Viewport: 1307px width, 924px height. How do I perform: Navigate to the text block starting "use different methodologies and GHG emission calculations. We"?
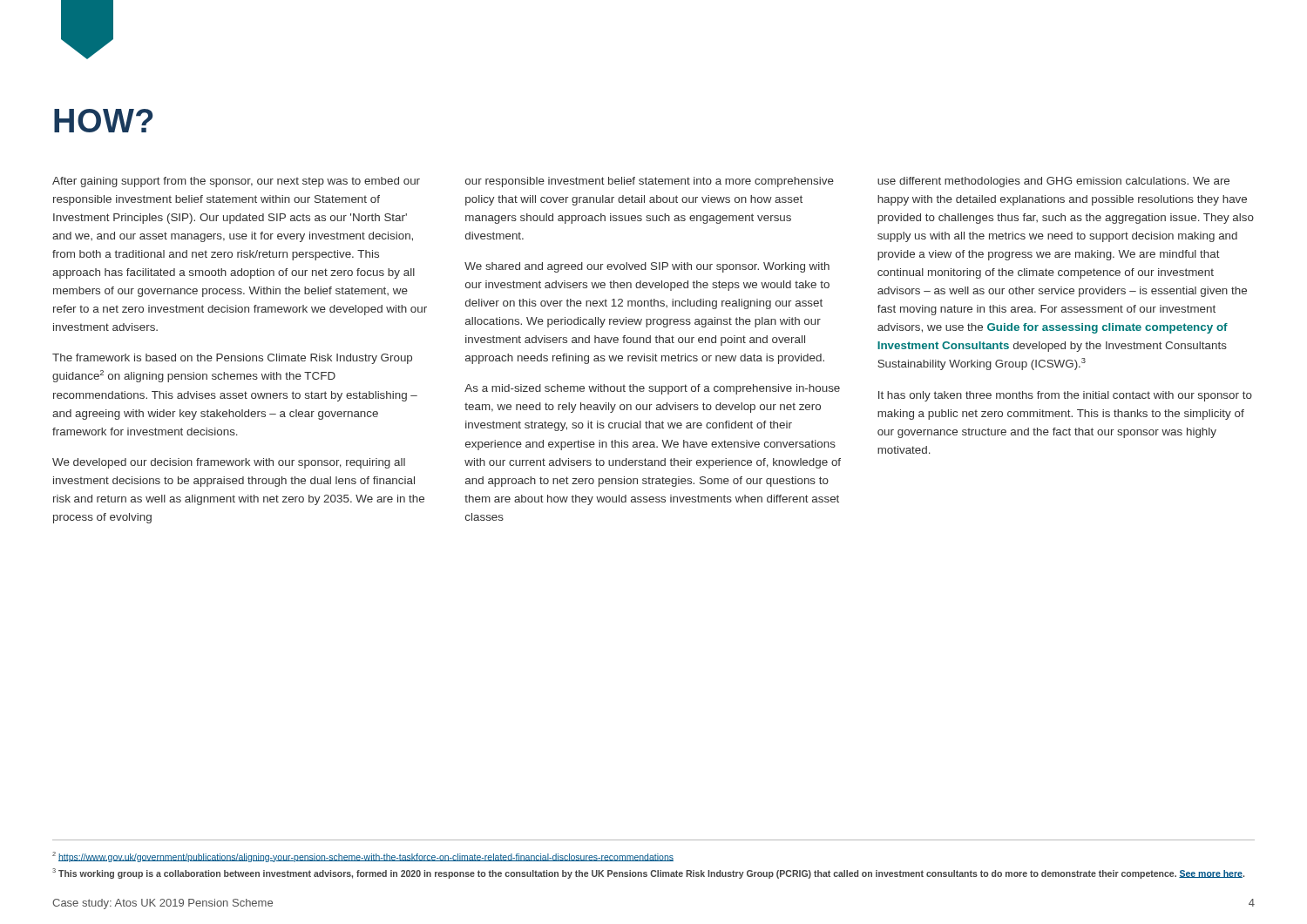click(1066, 315)
